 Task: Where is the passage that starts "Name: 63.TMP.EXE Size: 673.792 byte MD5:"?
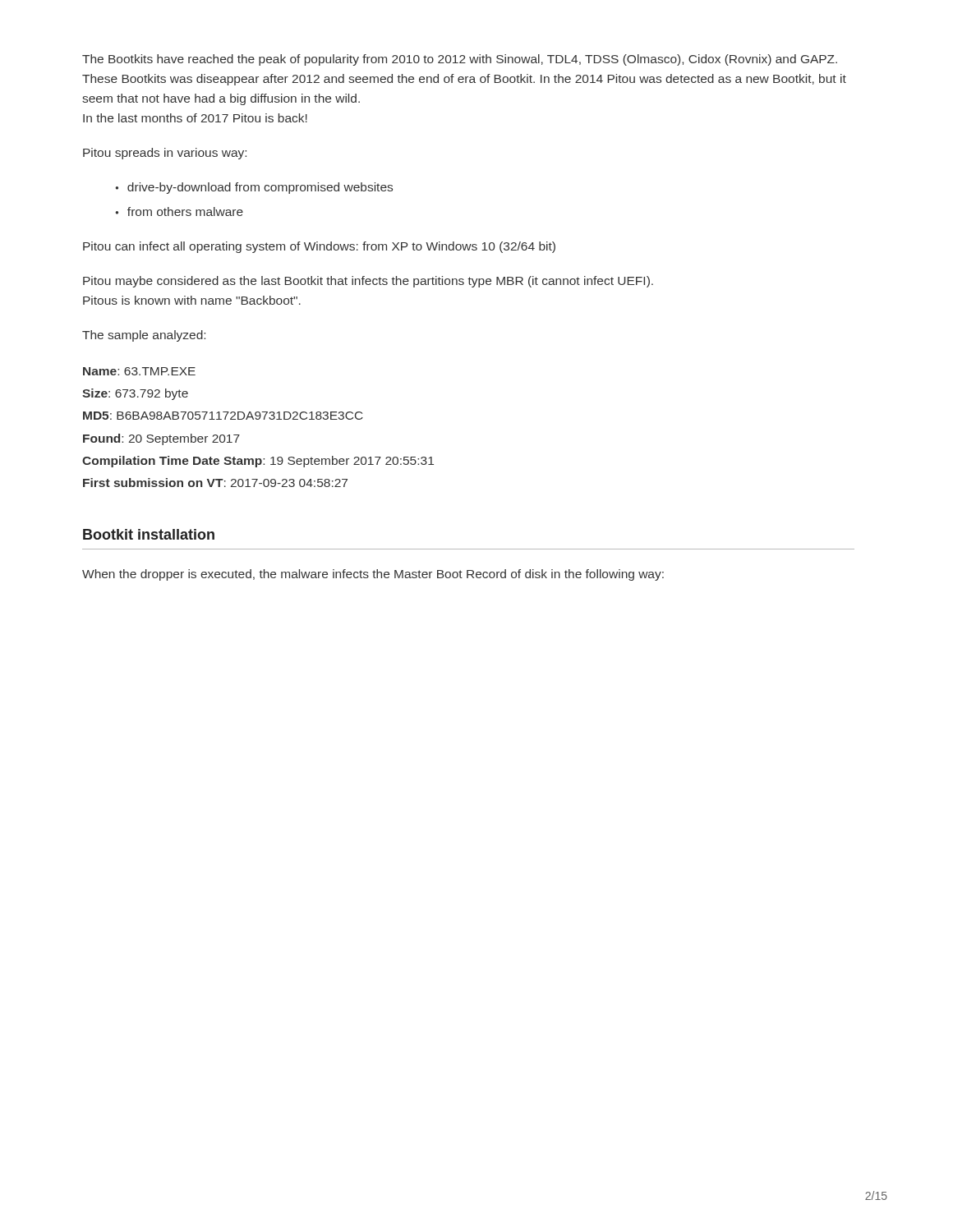[258, 427]
